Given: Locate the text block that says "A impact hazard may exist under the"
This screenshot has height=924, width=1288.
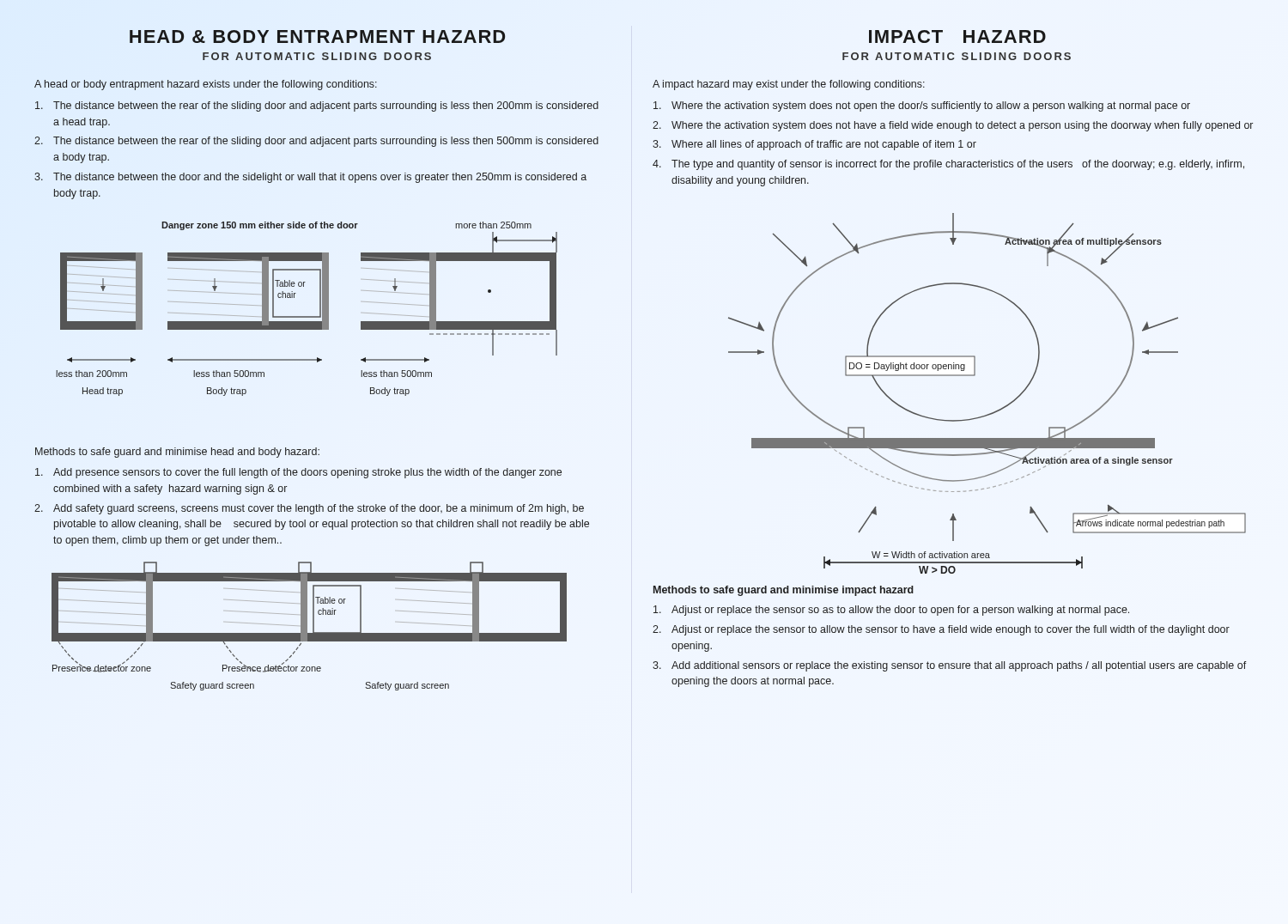Looking at the screenshot, I should click(x=789, y=84).
